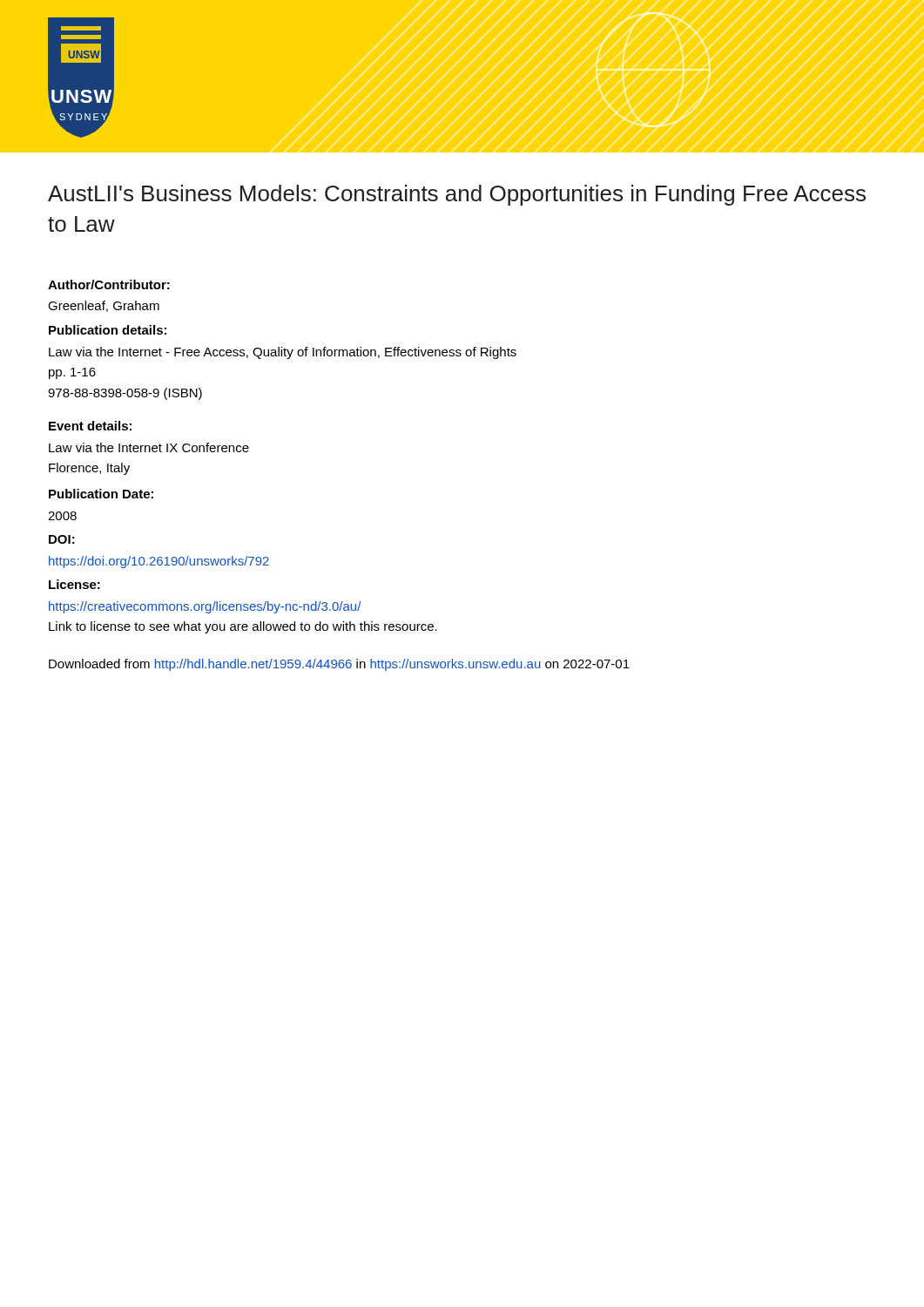
Task: Select the text block that says "Law via the Internet -"
Action: click(283, 353)
